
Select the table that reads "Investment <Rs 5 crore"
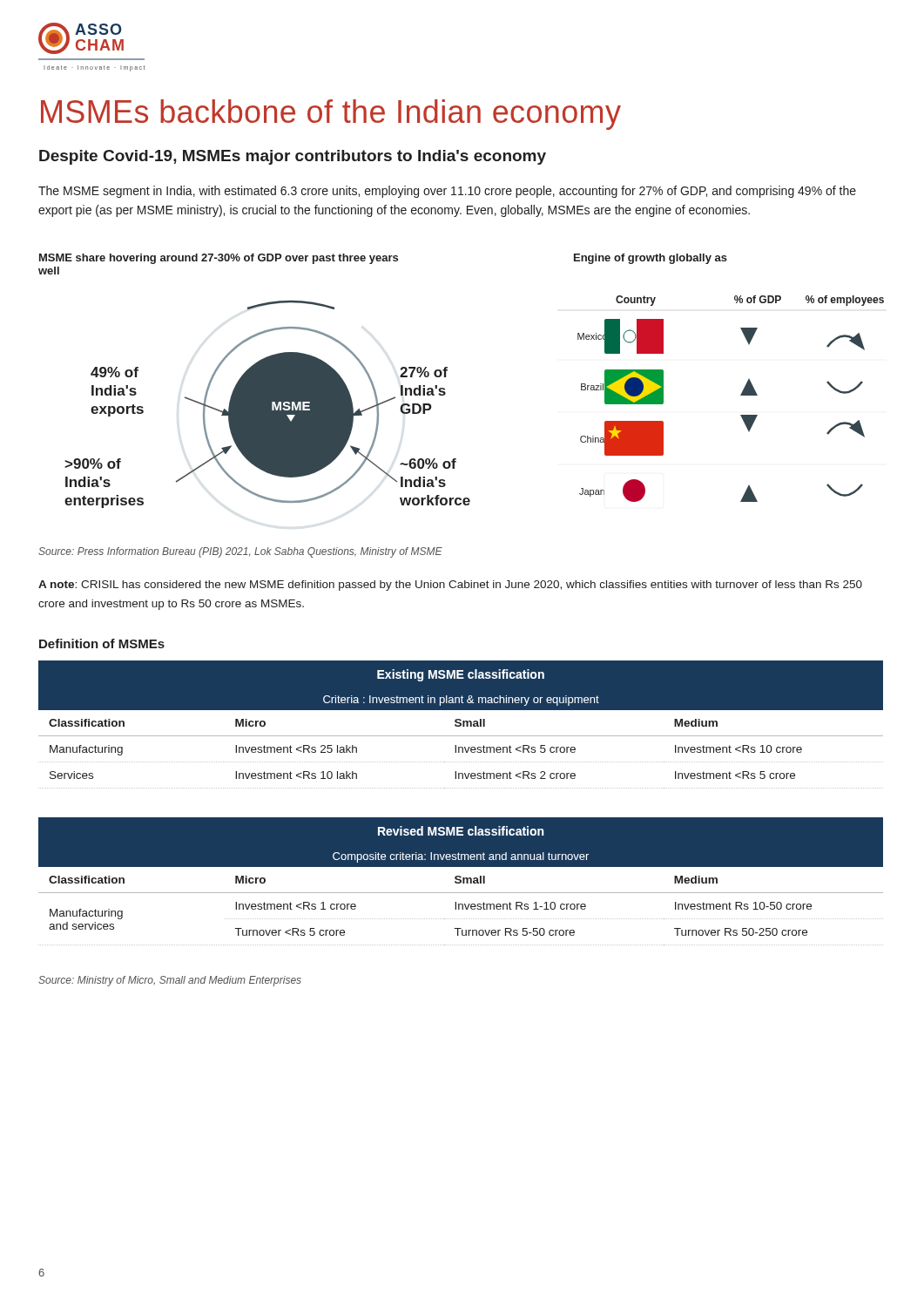click(461, 724)
